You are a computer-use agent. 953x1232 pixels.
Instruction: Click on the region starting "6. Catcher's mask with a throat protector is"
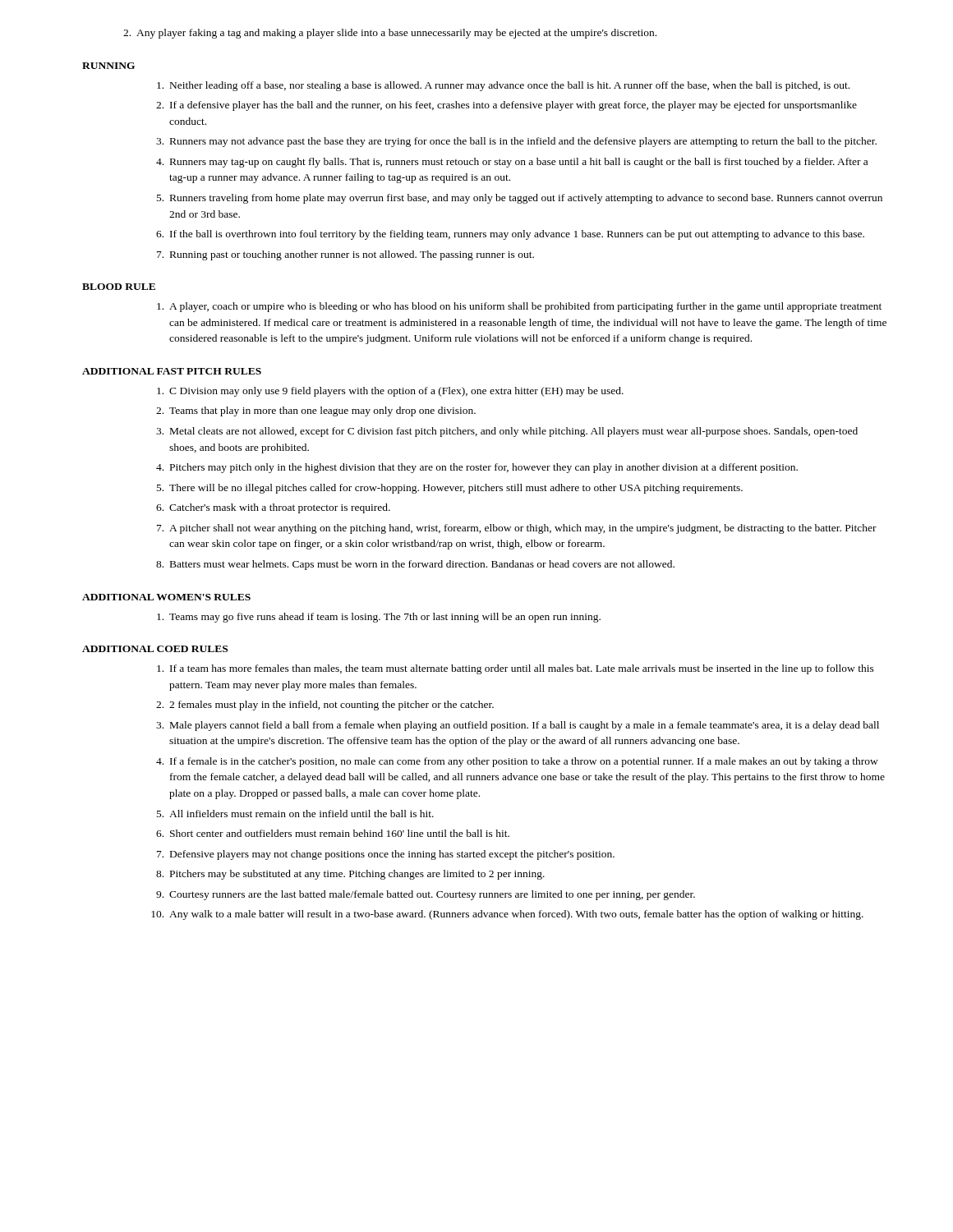(273, 508)
